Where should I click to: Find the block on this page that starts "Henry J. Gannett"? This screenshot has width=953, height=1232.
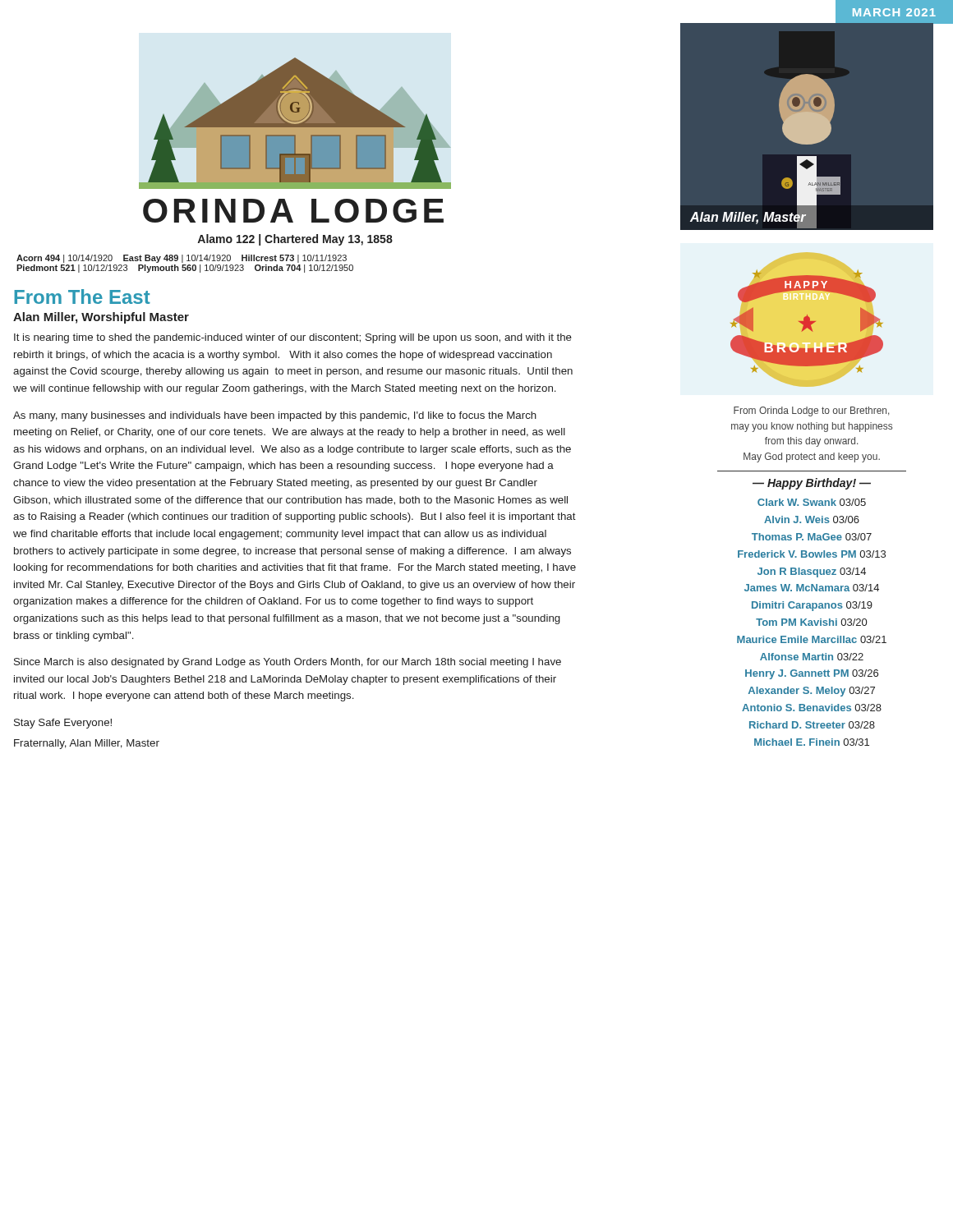click(812, 673)
